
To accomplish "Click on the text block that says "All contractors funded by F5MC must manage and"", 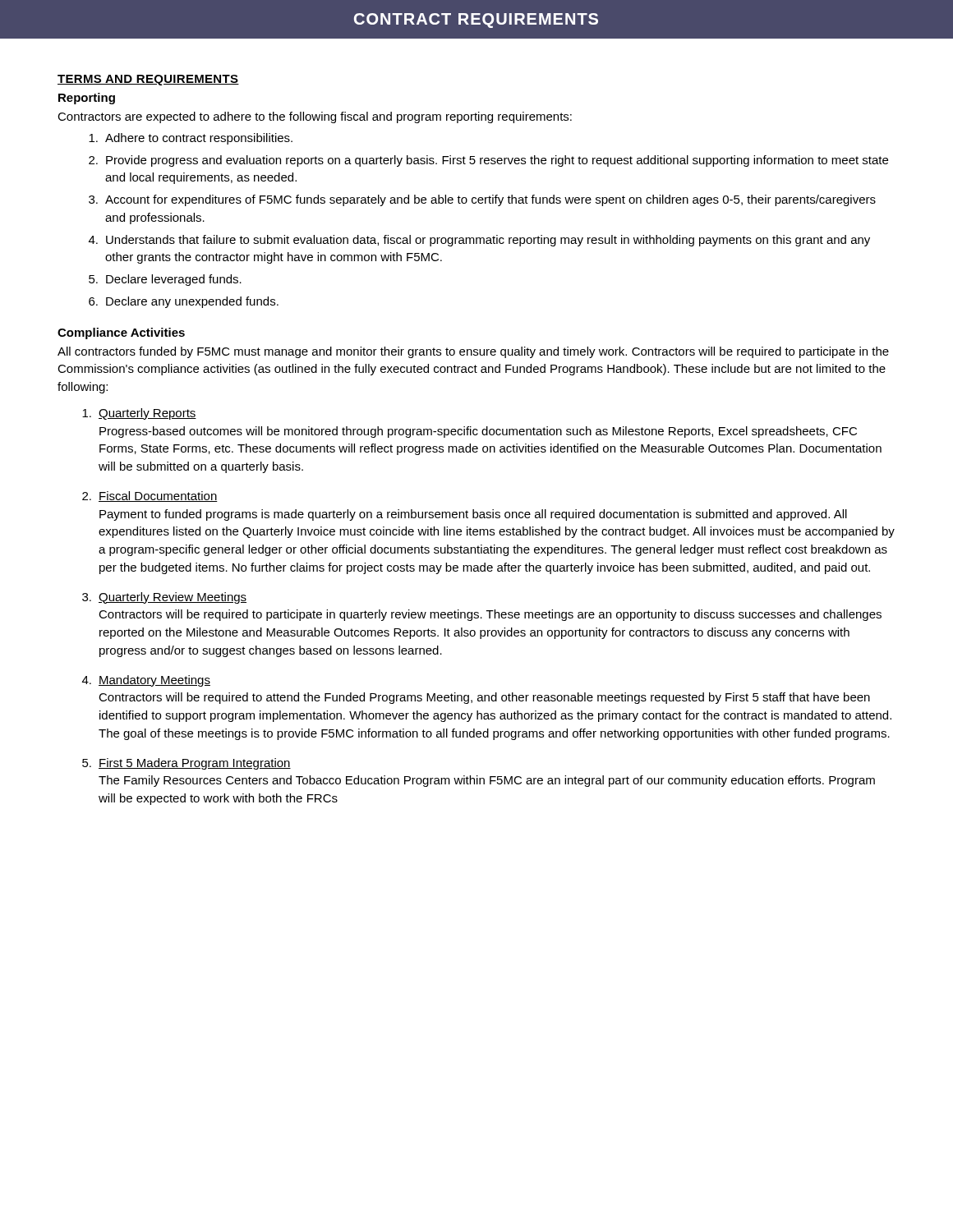I will (x=473, y=369).
